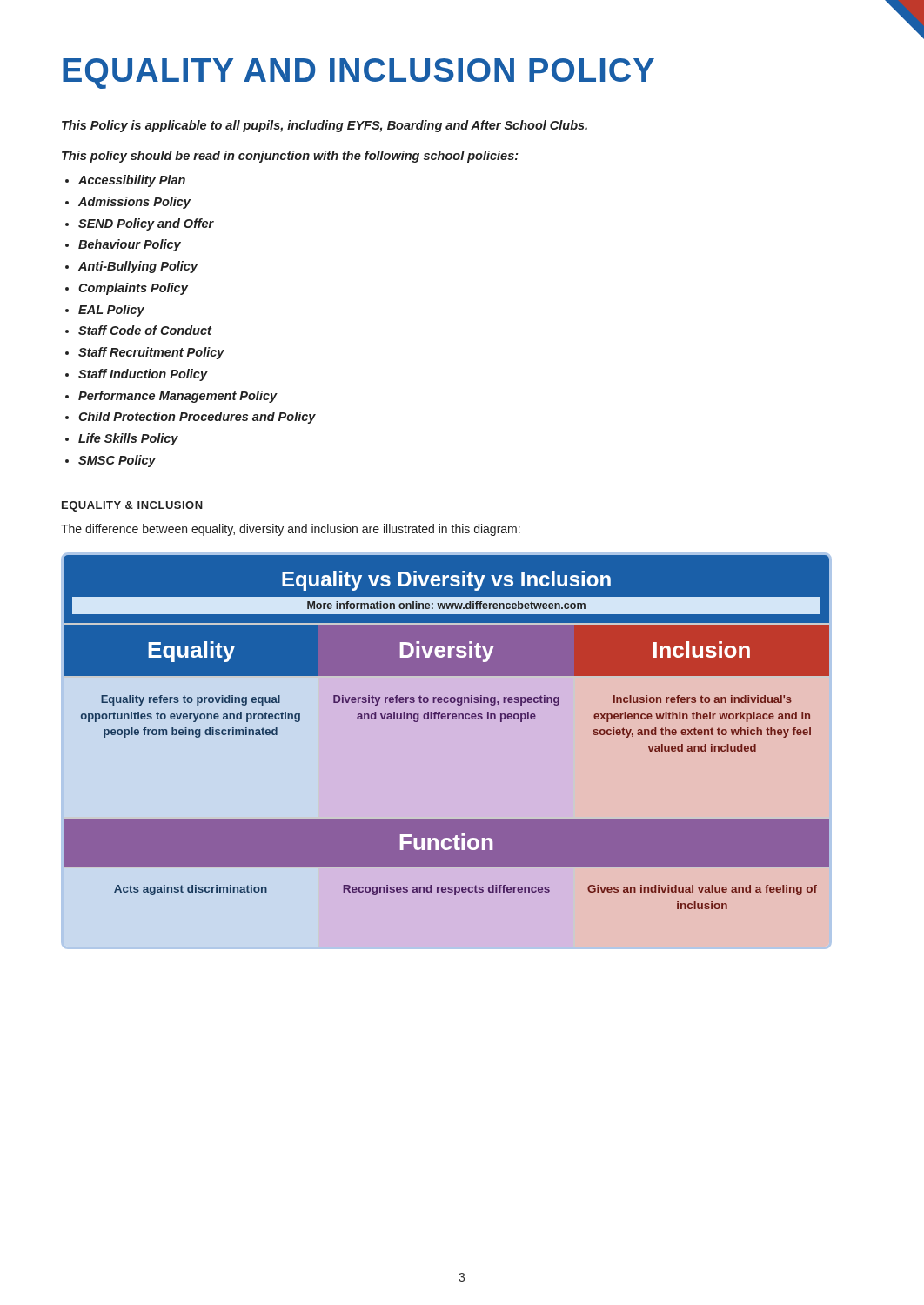Locate the infographic

click(462, 751)
